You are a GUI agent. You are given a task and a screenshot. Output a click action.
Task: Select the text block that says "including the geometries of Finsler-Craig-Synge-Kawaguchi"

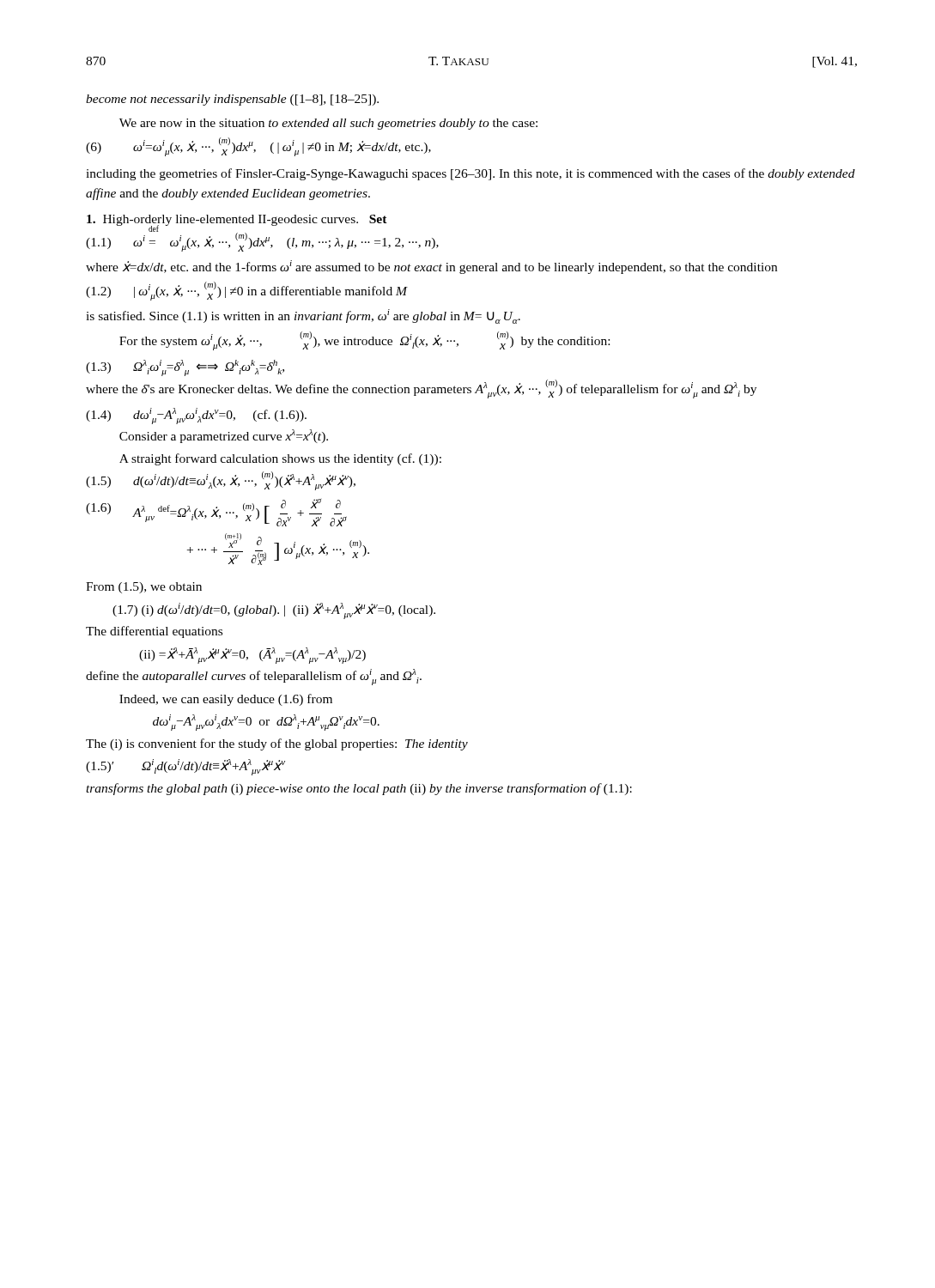tap(470, 183)
